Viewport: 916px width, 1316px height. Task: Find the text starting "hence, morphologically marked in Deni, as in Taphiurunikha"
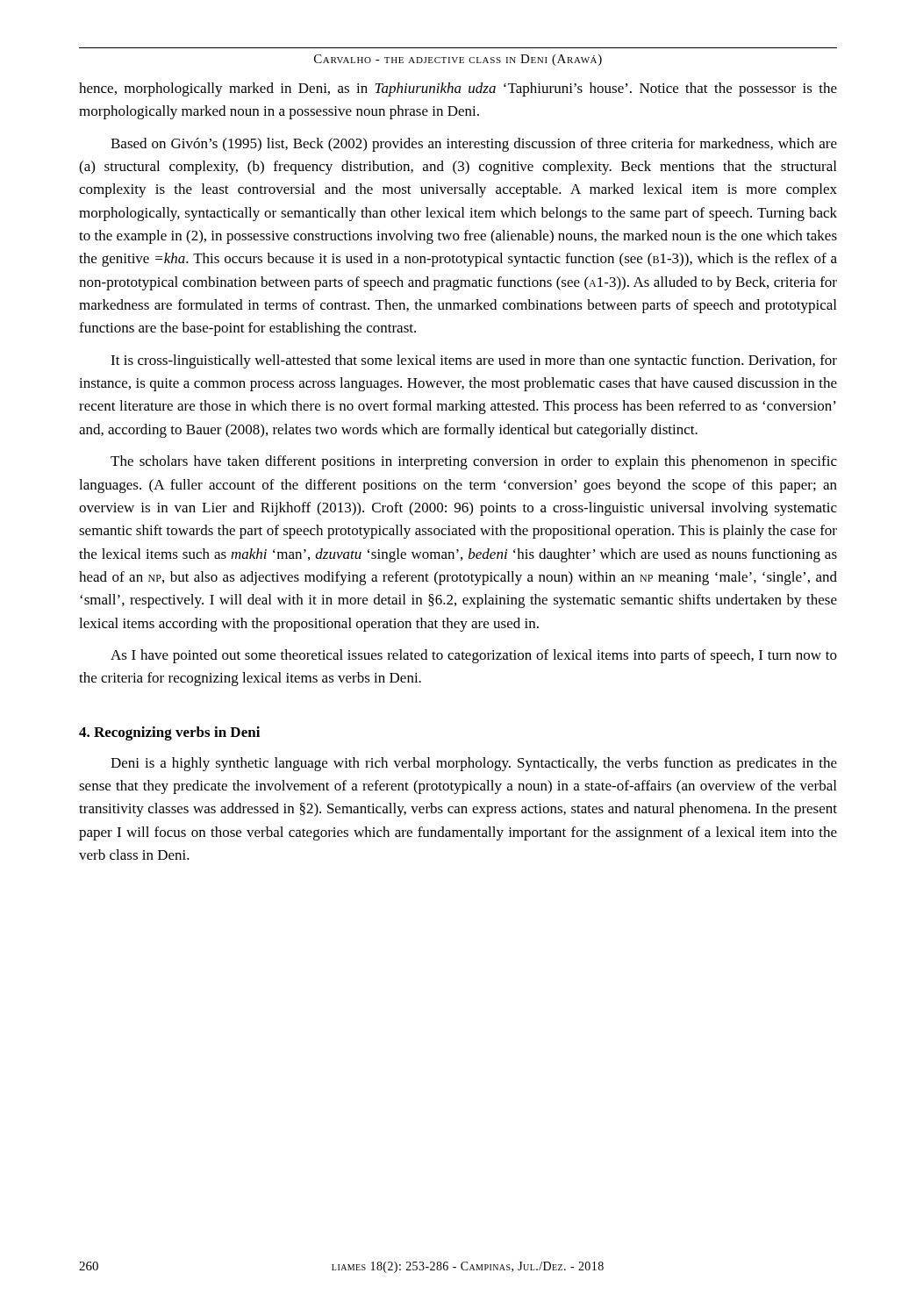458,100
